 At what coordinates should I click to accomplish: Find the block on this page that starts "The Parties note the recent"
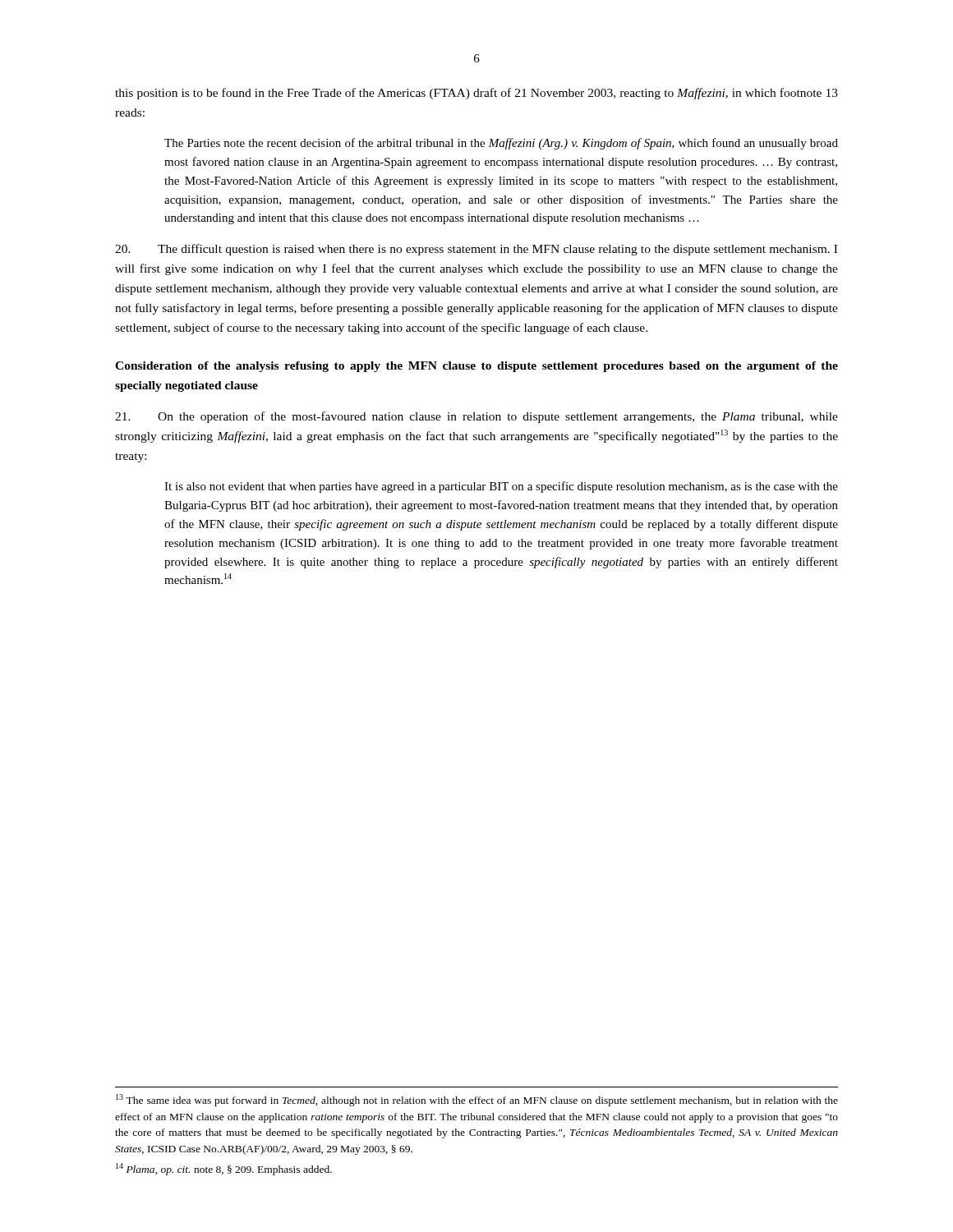pos(501,181)
